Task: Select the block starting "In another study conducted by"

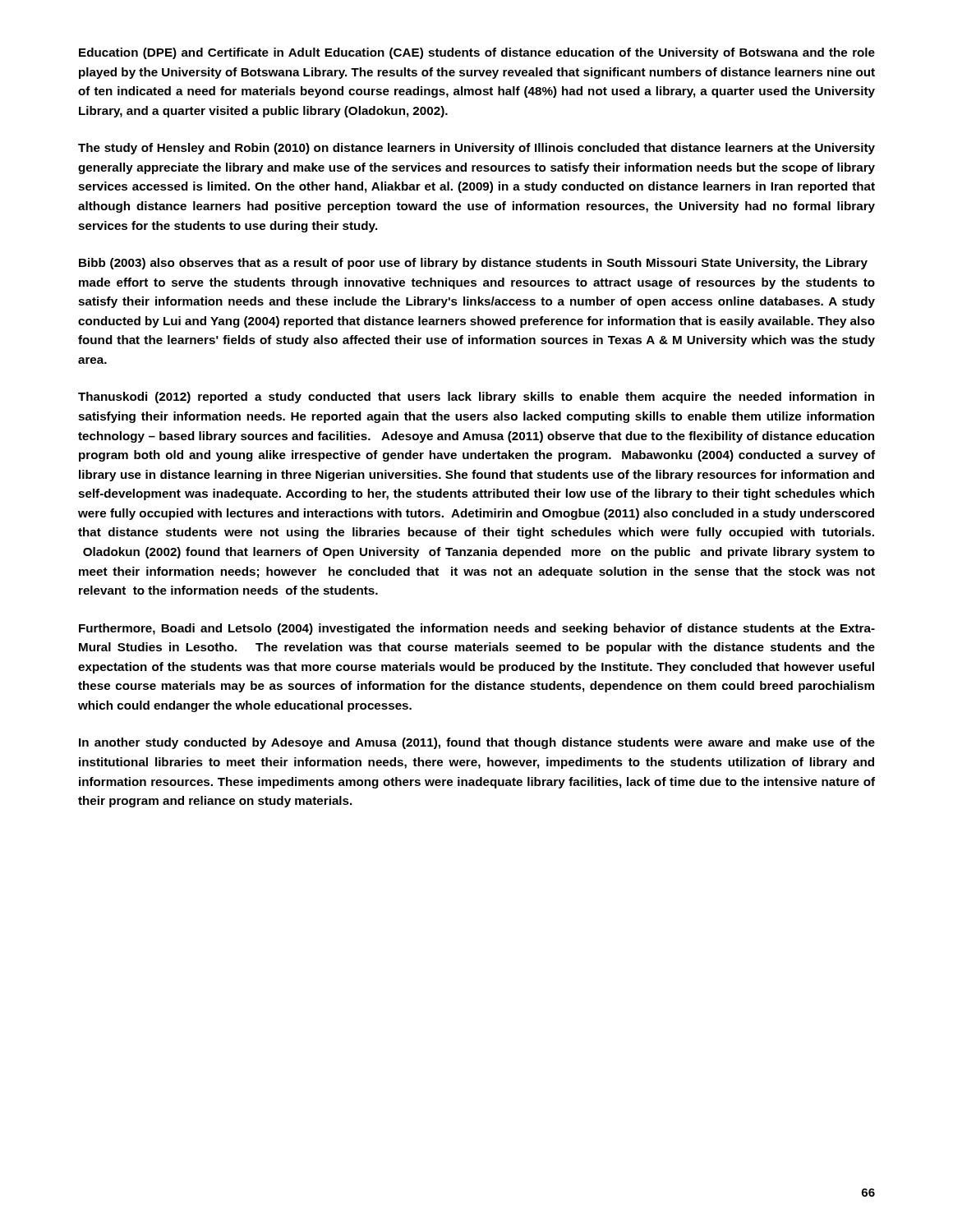Action: click(x=476, y=771)
